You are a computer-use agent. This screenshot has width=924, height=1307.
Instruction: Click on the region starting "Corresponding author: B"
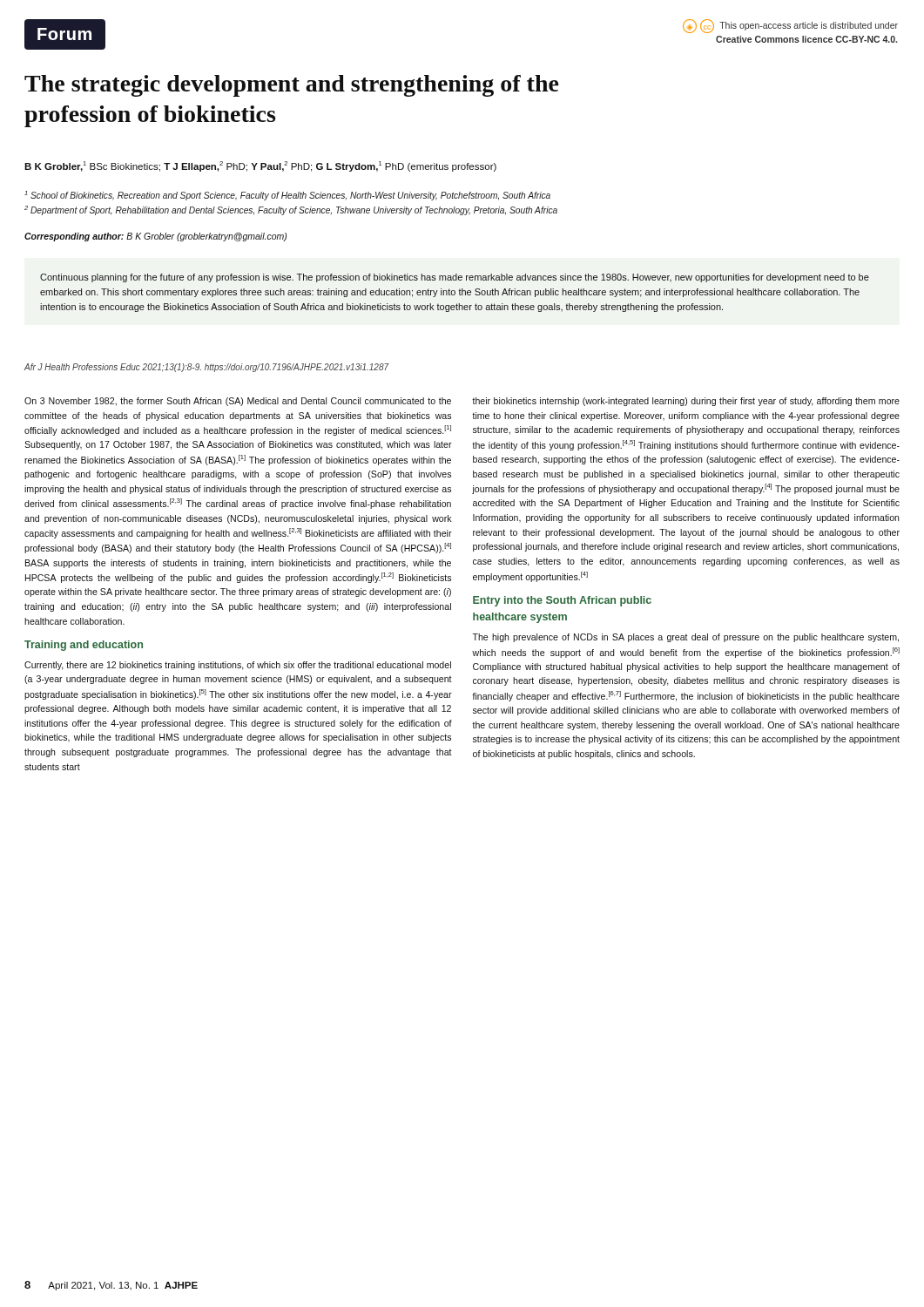156,236
